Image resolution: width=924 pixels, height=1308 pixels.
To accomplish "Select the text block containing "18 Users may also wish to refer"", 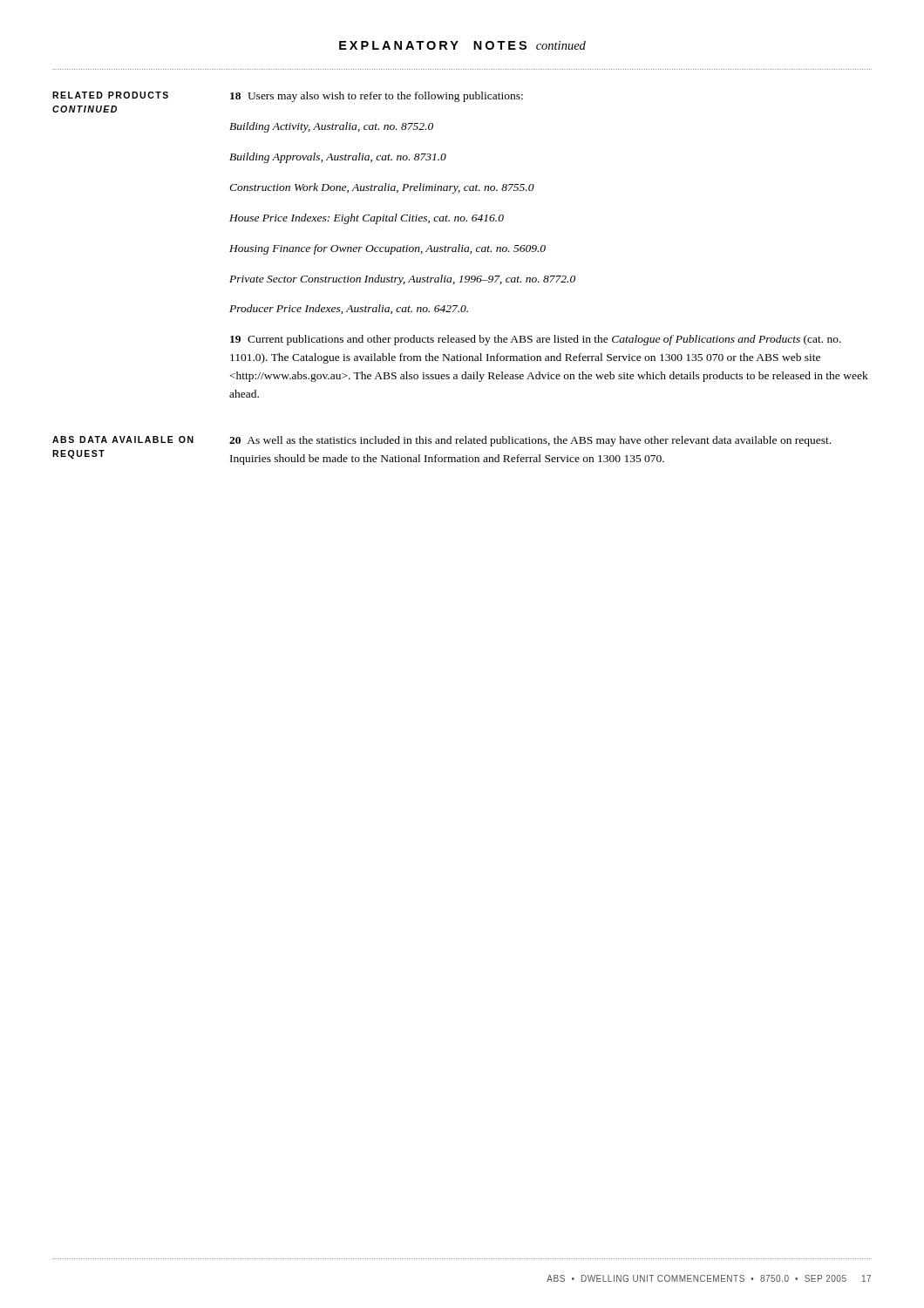I will (377, 97).
